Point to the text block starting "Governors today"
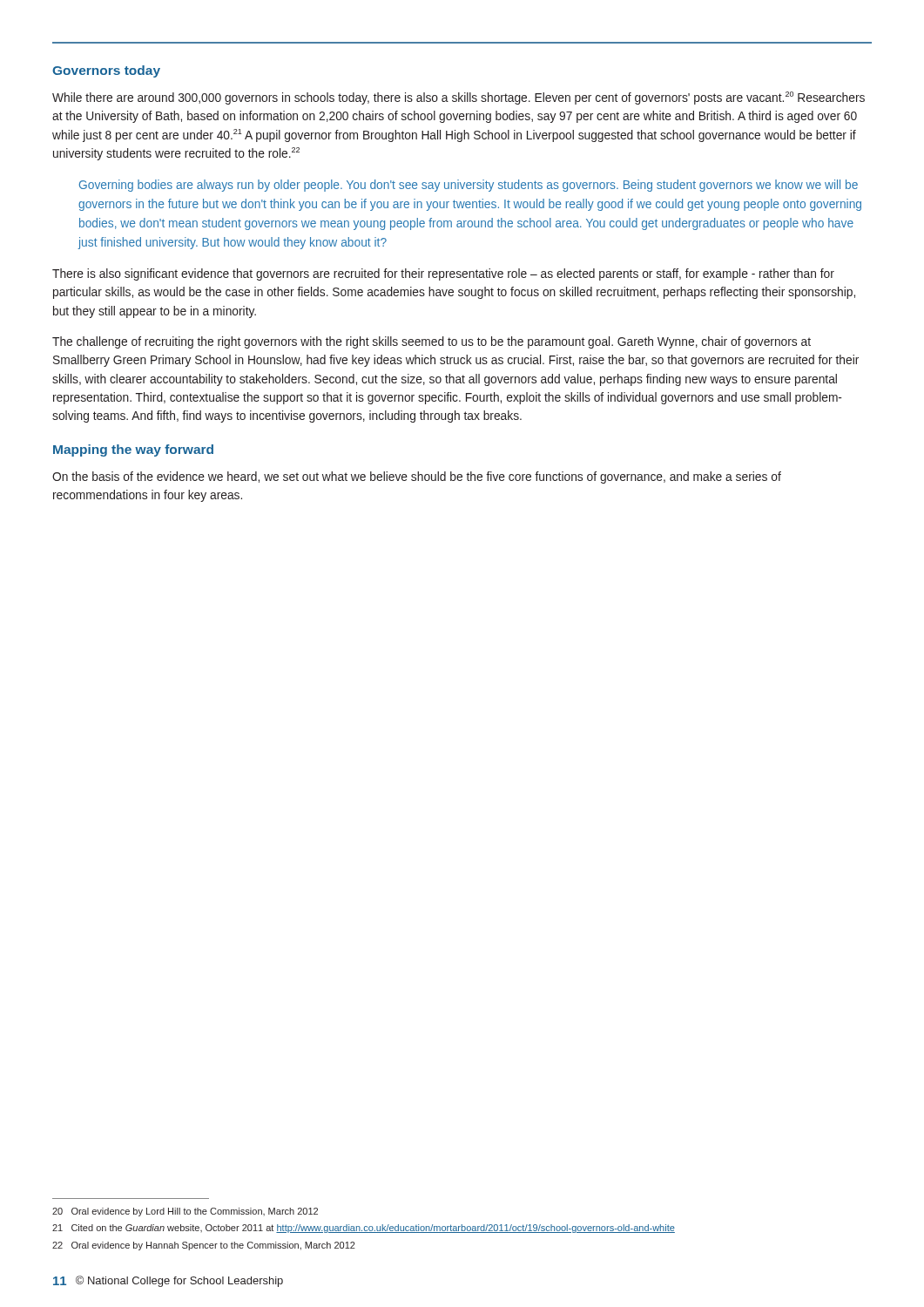The image size is (924, 1307). [x=106, y=70]
